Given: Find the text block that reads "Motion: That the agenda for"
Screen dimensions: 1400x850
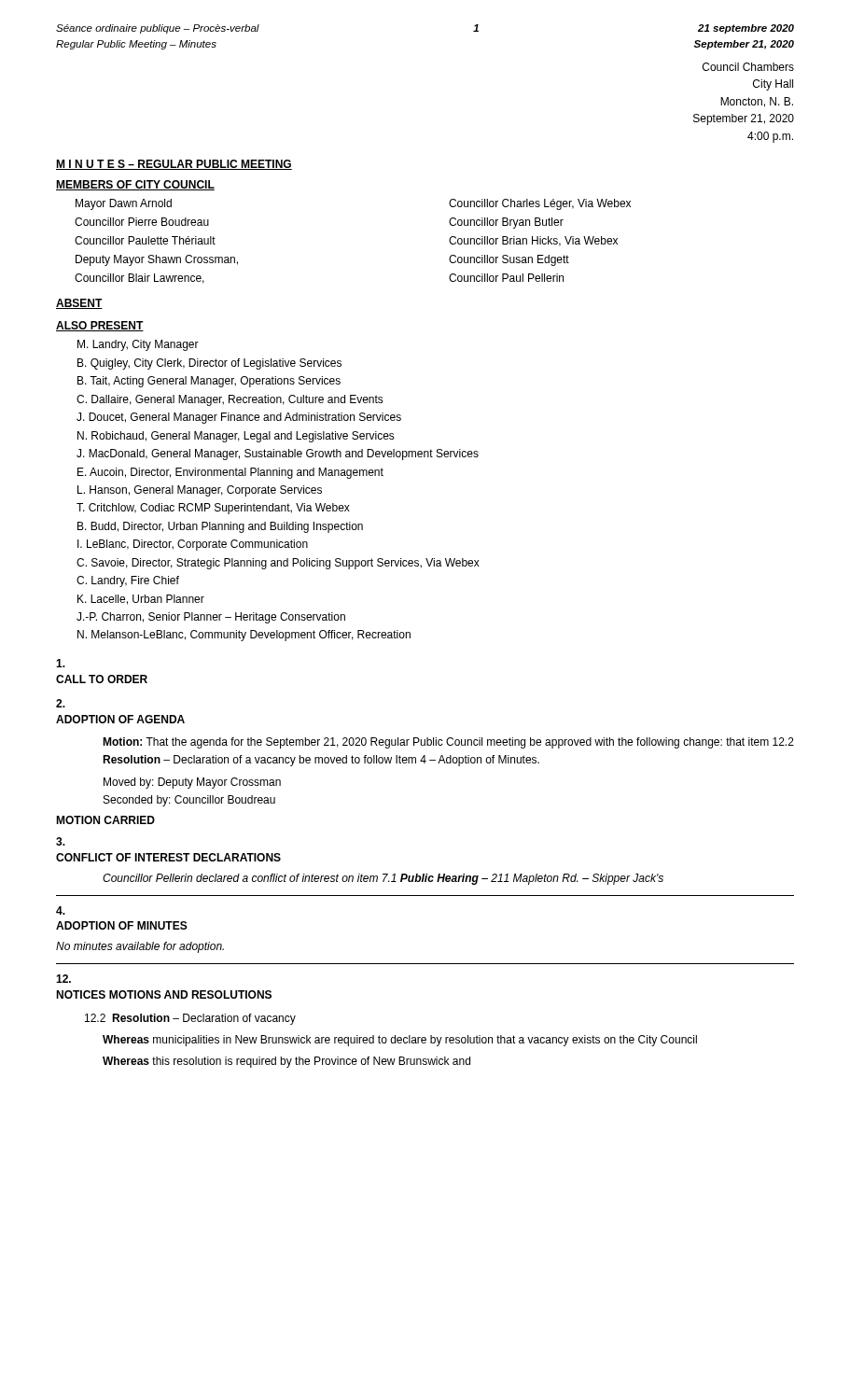Looking at the screenshot, I should (448, 771).
